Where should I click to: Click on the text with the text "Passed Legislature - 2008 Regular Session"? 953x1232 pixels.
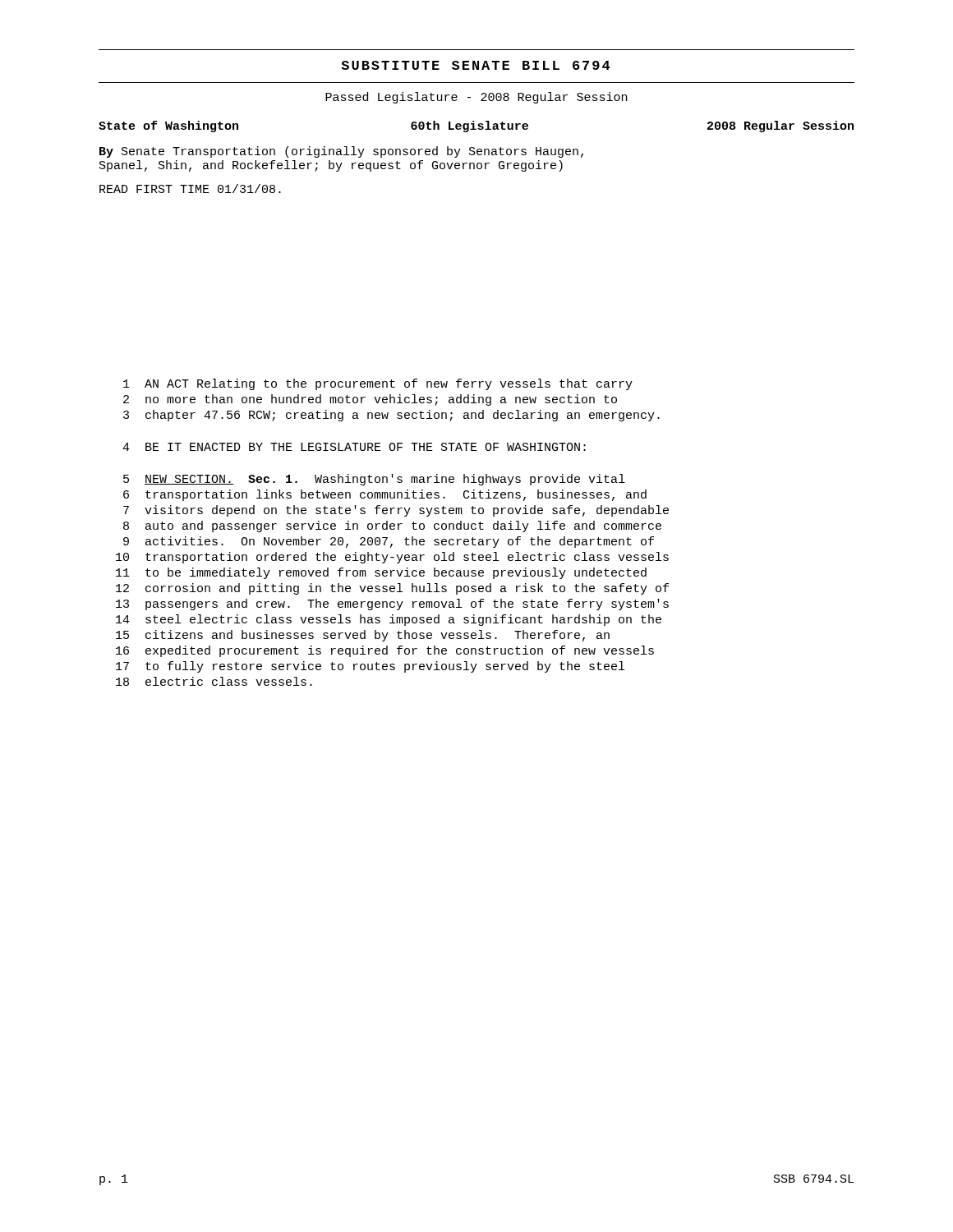pos(476,98)
